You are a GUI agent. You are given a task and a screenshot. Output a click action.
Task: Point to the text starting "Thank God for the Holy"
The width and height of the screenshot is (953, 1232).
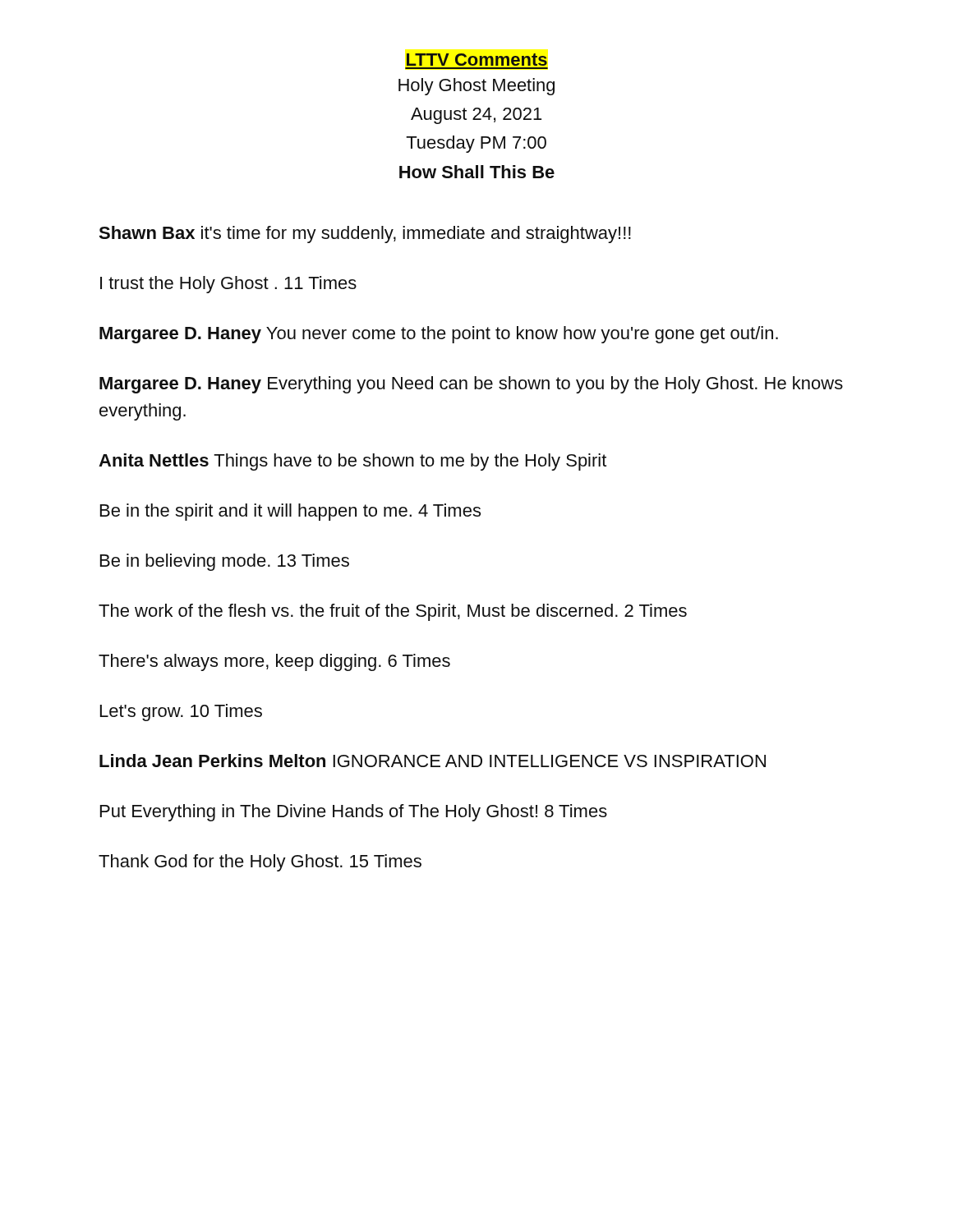(260, 861)
